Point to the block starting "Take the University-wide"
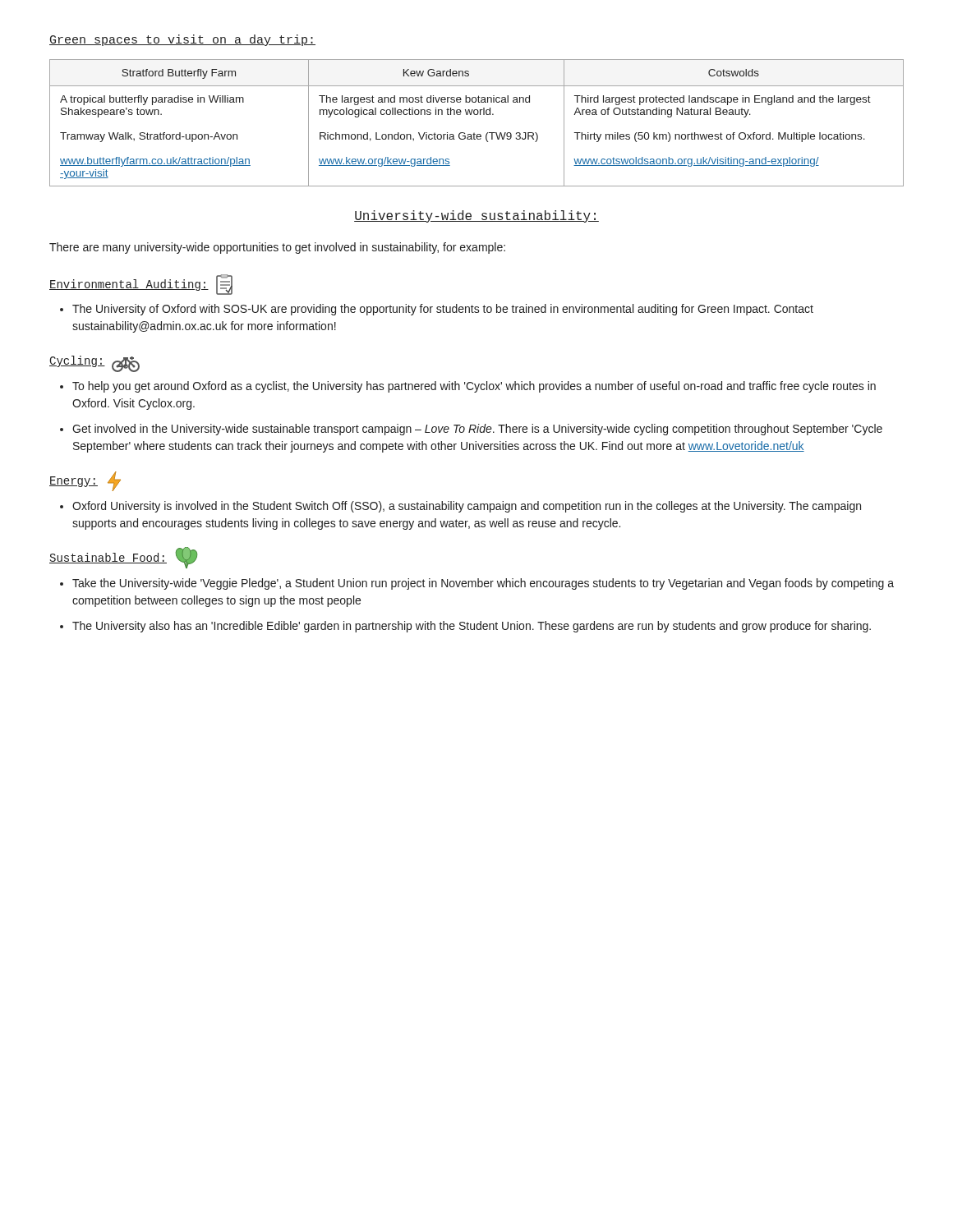Image resolution: width=953 pixels, height=1232 pixels. tap(477, 584)
